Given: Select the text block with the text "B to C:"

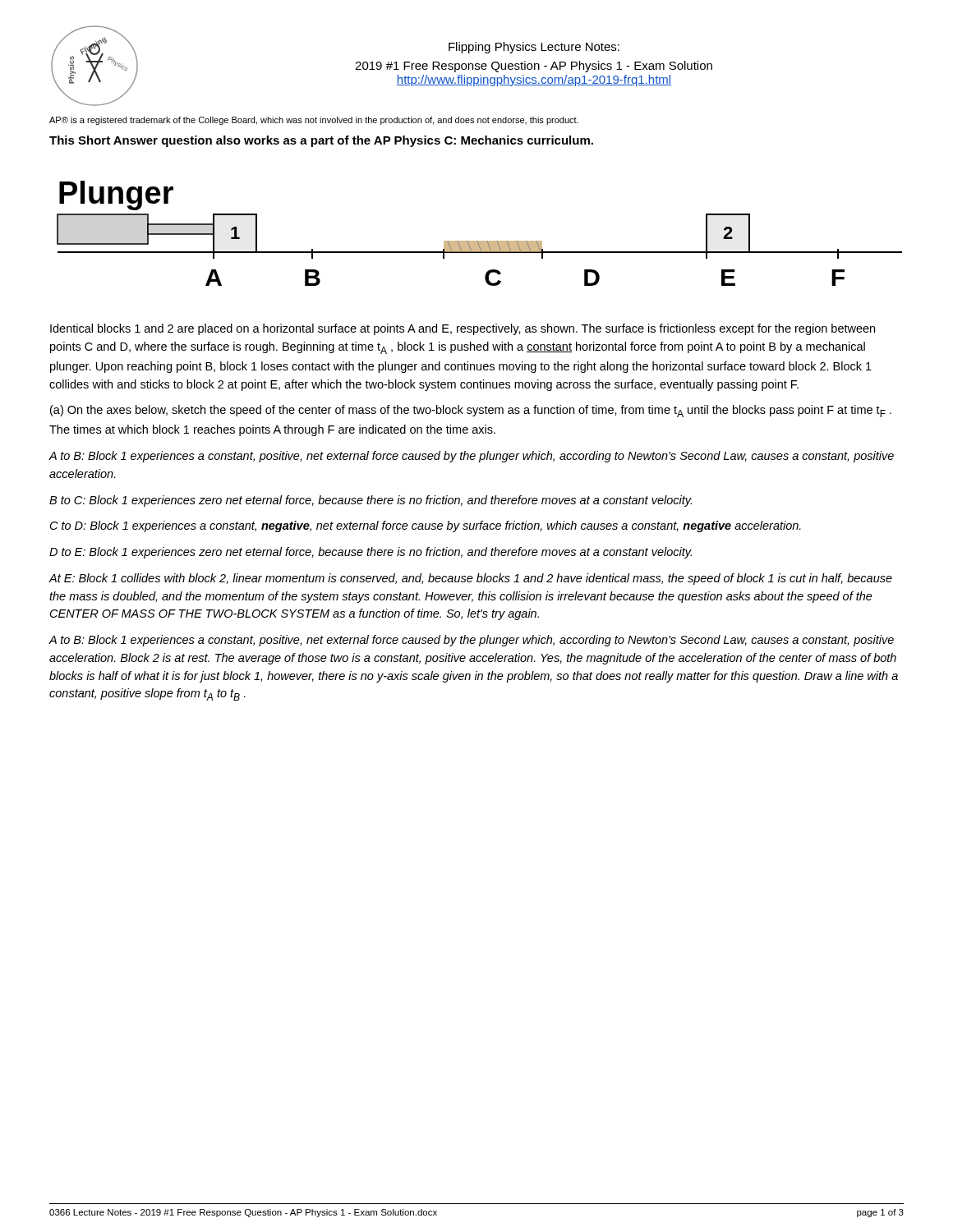Looking at the screenshot, I should click(371, 500).
